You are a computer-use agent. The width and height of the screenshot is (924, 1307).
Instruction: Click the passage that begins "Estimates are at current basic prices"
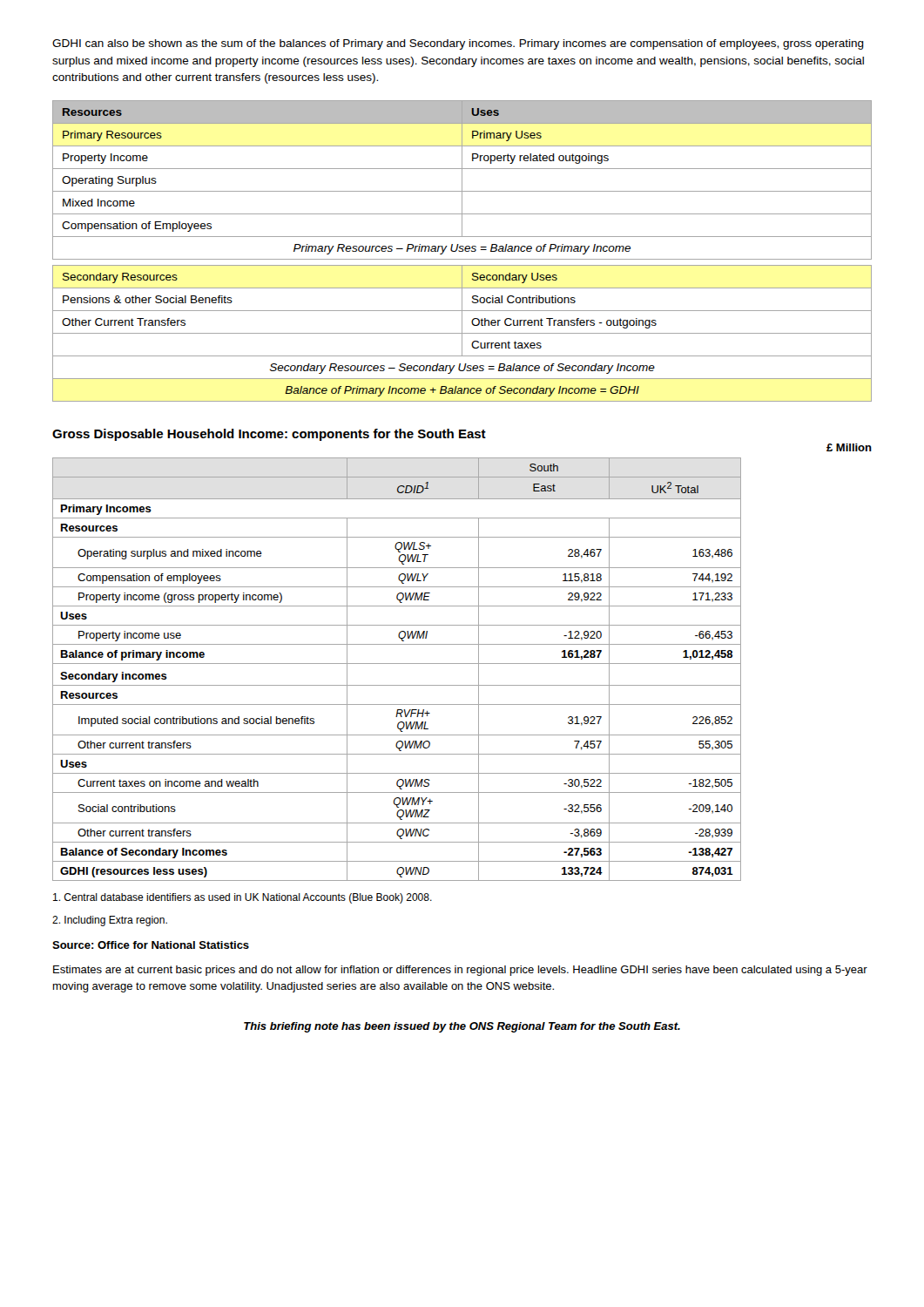point(460,978)
